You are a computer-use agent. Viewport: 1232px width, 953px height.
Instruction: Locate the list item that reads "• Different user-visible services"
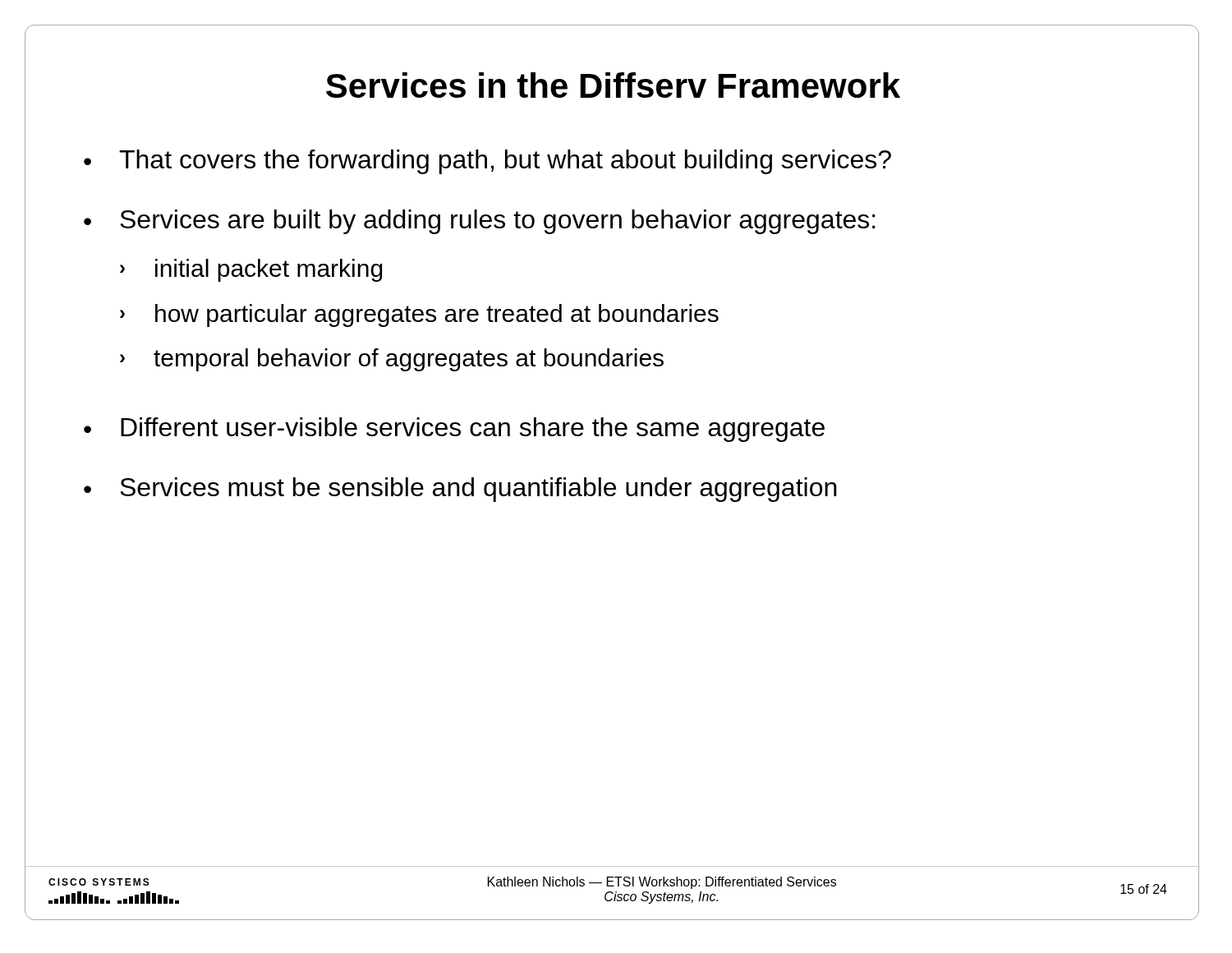613,428
